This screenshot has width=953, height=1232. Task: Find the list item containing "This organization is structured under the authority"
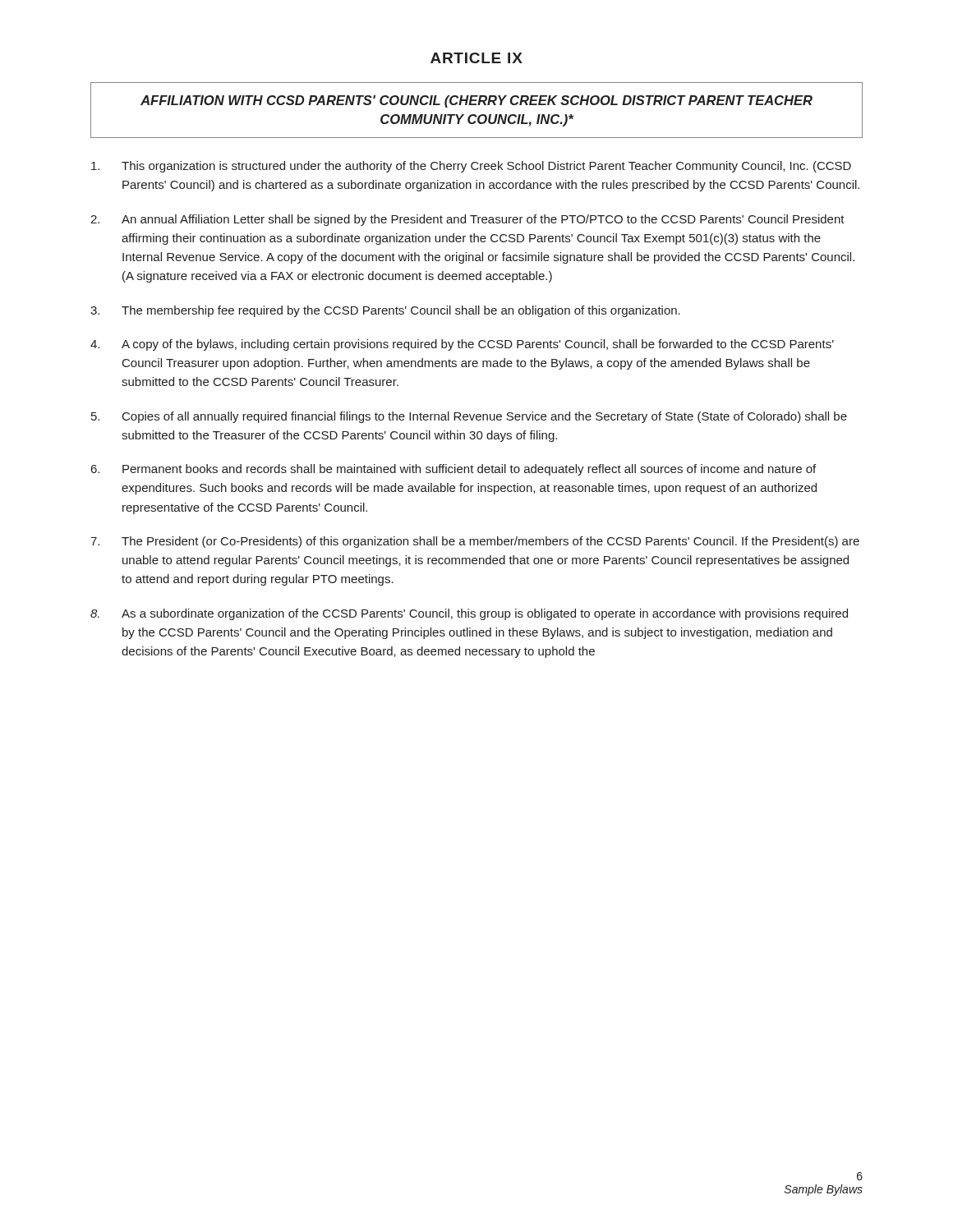click(x=476, y=175)
